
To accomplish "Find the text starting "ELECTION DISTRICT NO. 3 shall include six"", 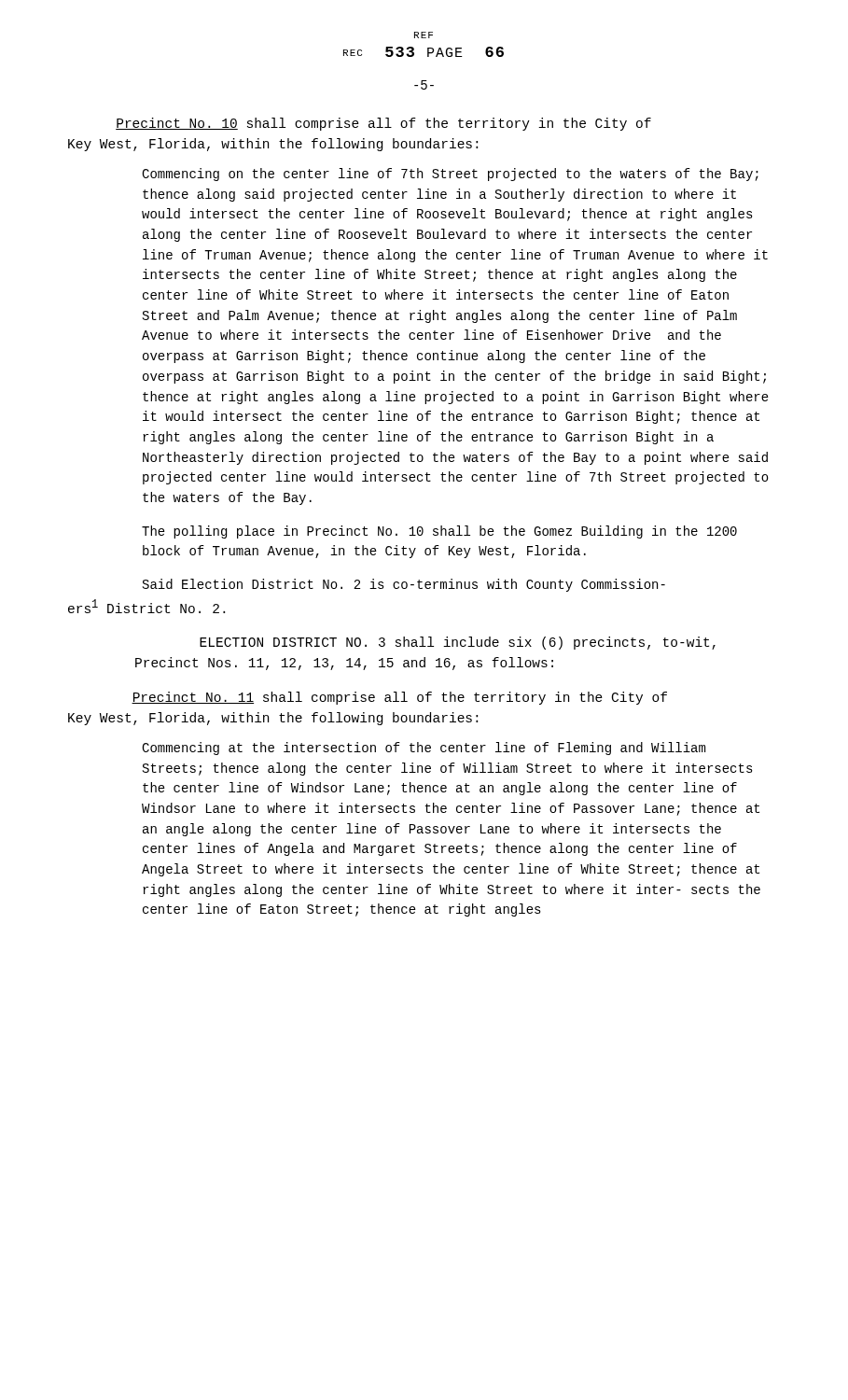I will click(427, 654).
